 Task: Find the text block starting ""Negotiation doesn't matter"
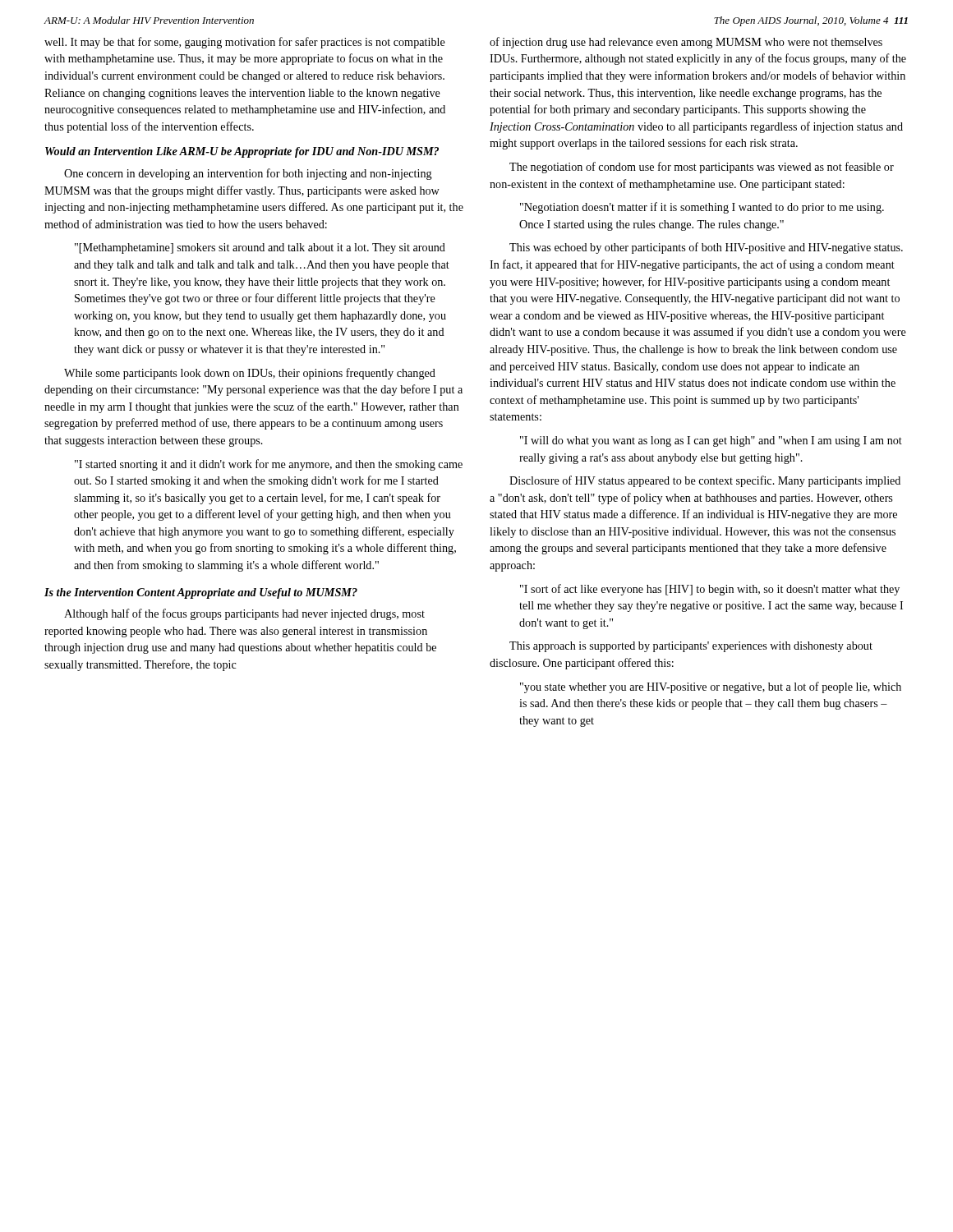click(702, 216)
